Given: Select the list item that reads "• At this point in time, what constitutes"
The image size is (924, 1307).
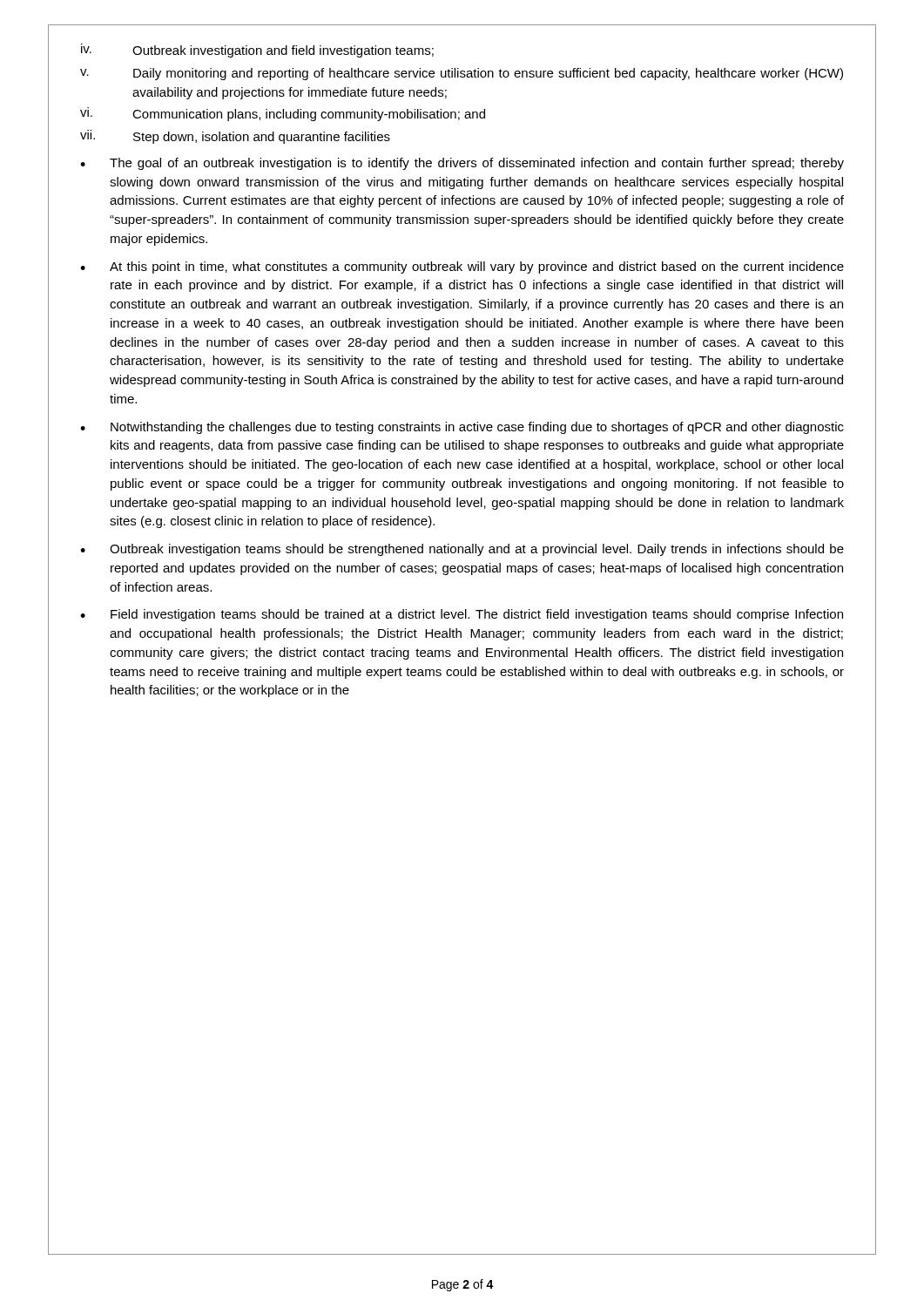Looking at the screenshot, I should point(462,332).
